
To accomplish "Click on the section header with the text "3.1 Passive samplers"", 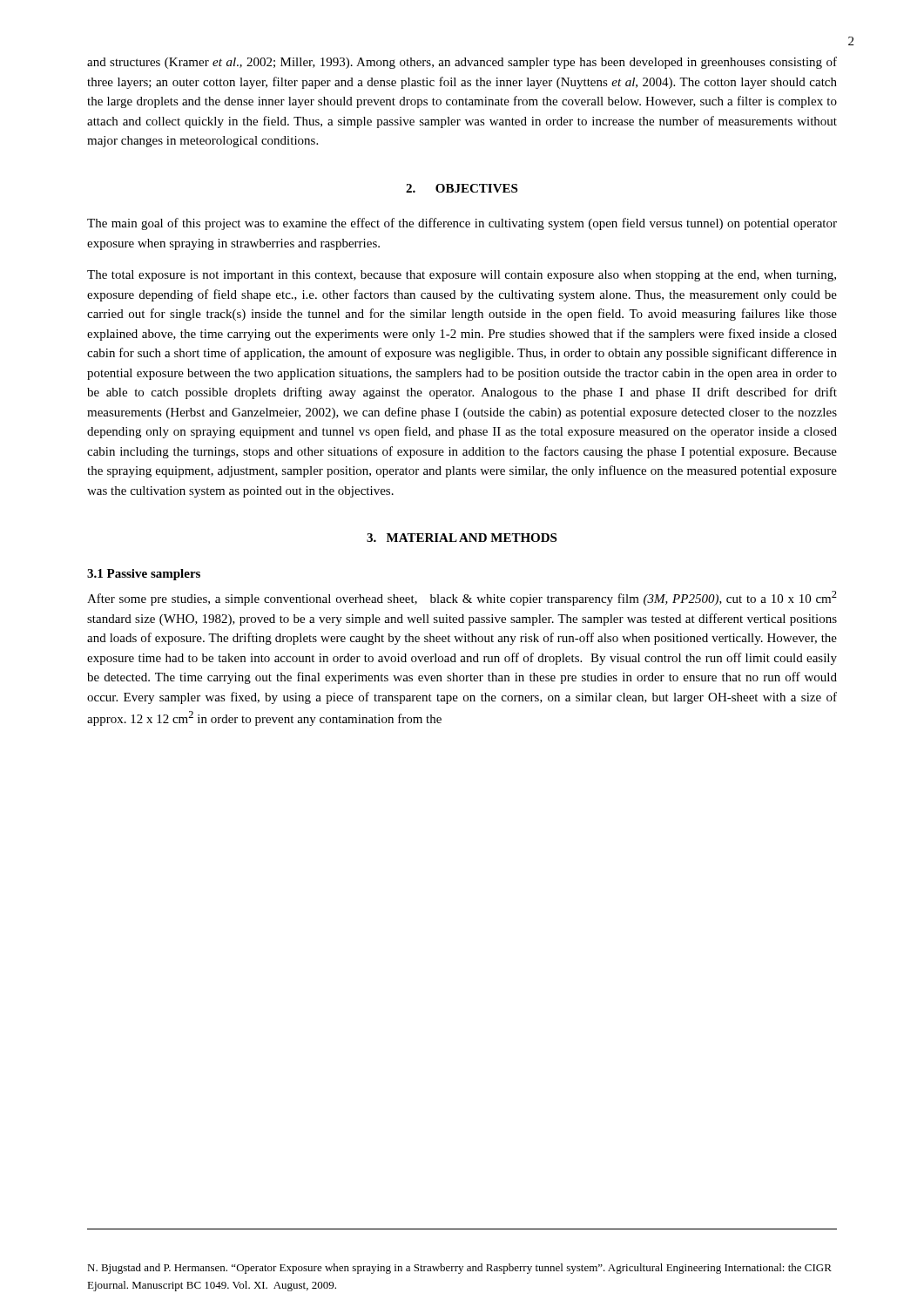I will pos(144,573).
